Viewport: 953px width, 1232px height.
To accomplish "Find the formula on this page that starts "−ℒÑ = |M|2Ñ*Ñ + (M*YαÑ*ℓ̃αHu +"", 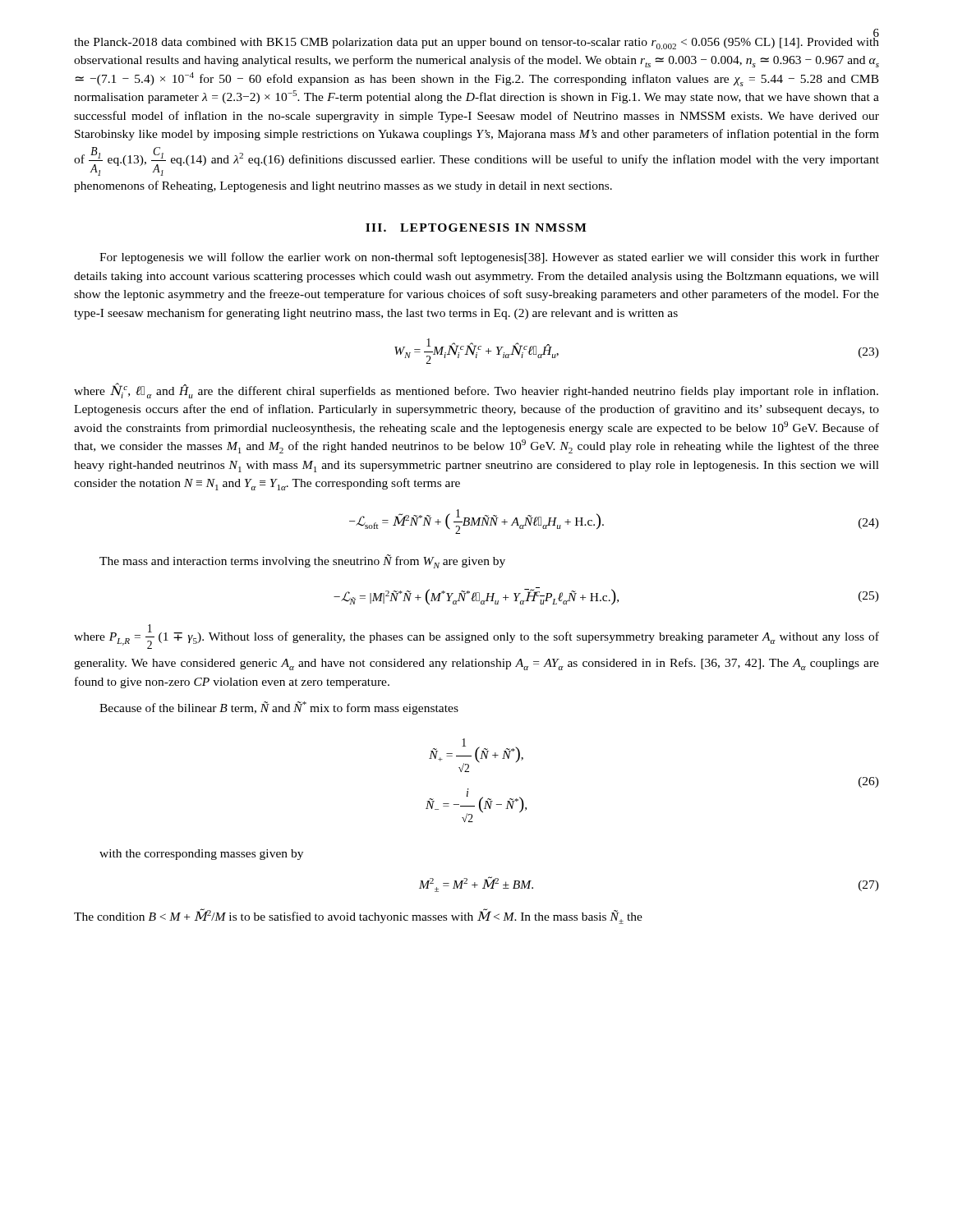I will pos(476,596).
